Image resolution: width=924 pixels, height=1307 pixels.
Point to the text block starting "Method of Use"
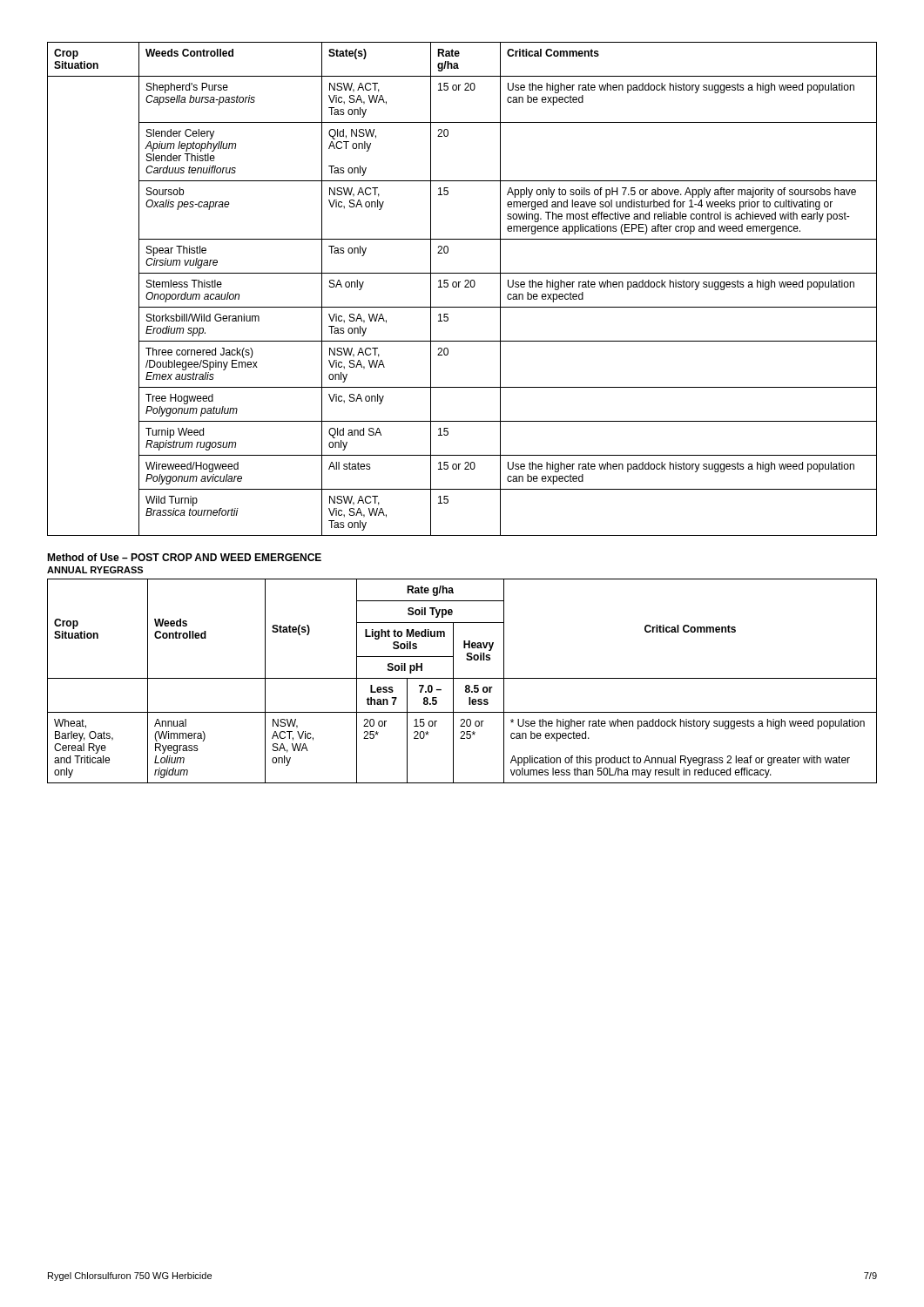(184, 557)
